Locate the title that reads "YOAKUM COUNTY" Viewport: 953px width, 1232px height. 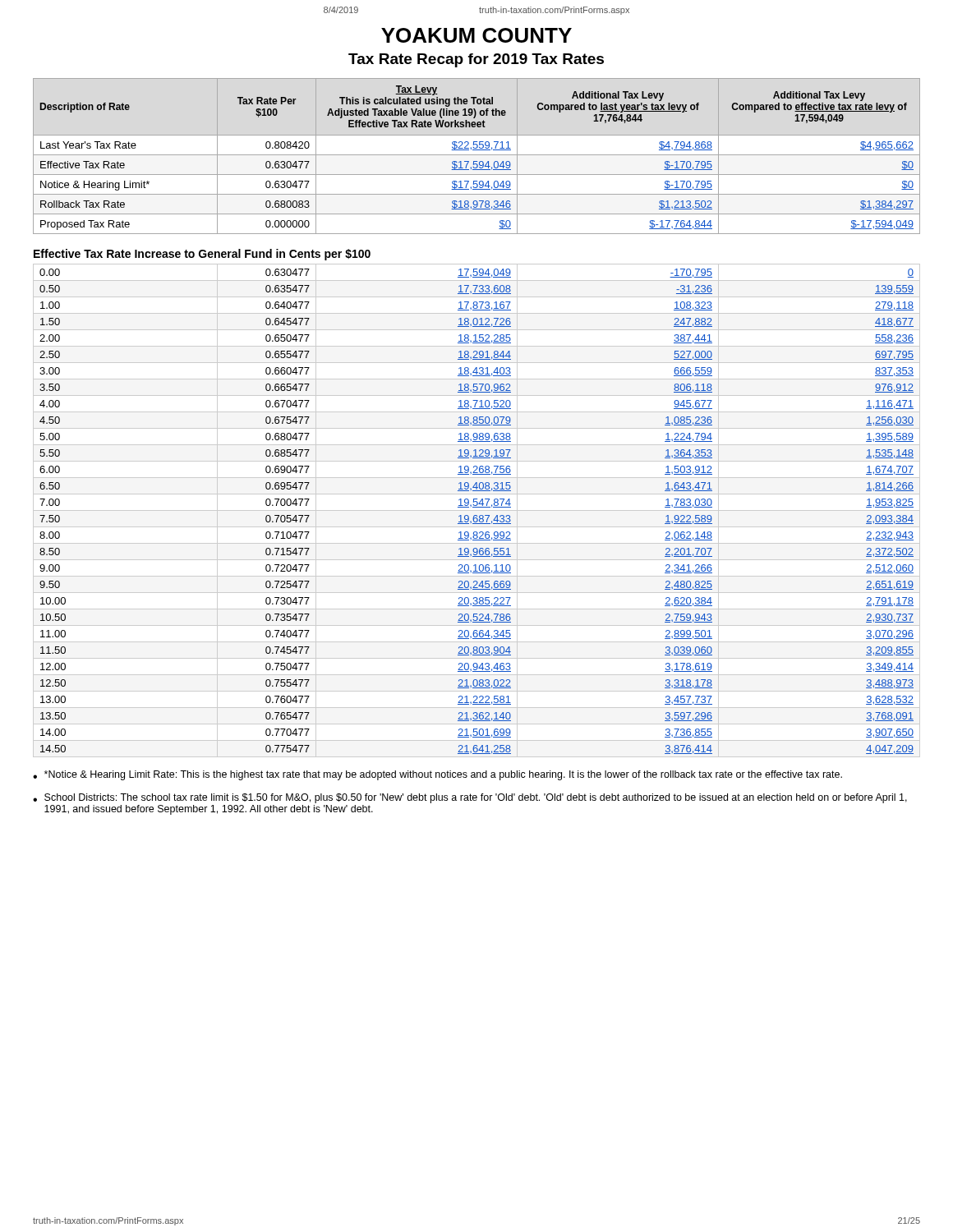point(476,35)
